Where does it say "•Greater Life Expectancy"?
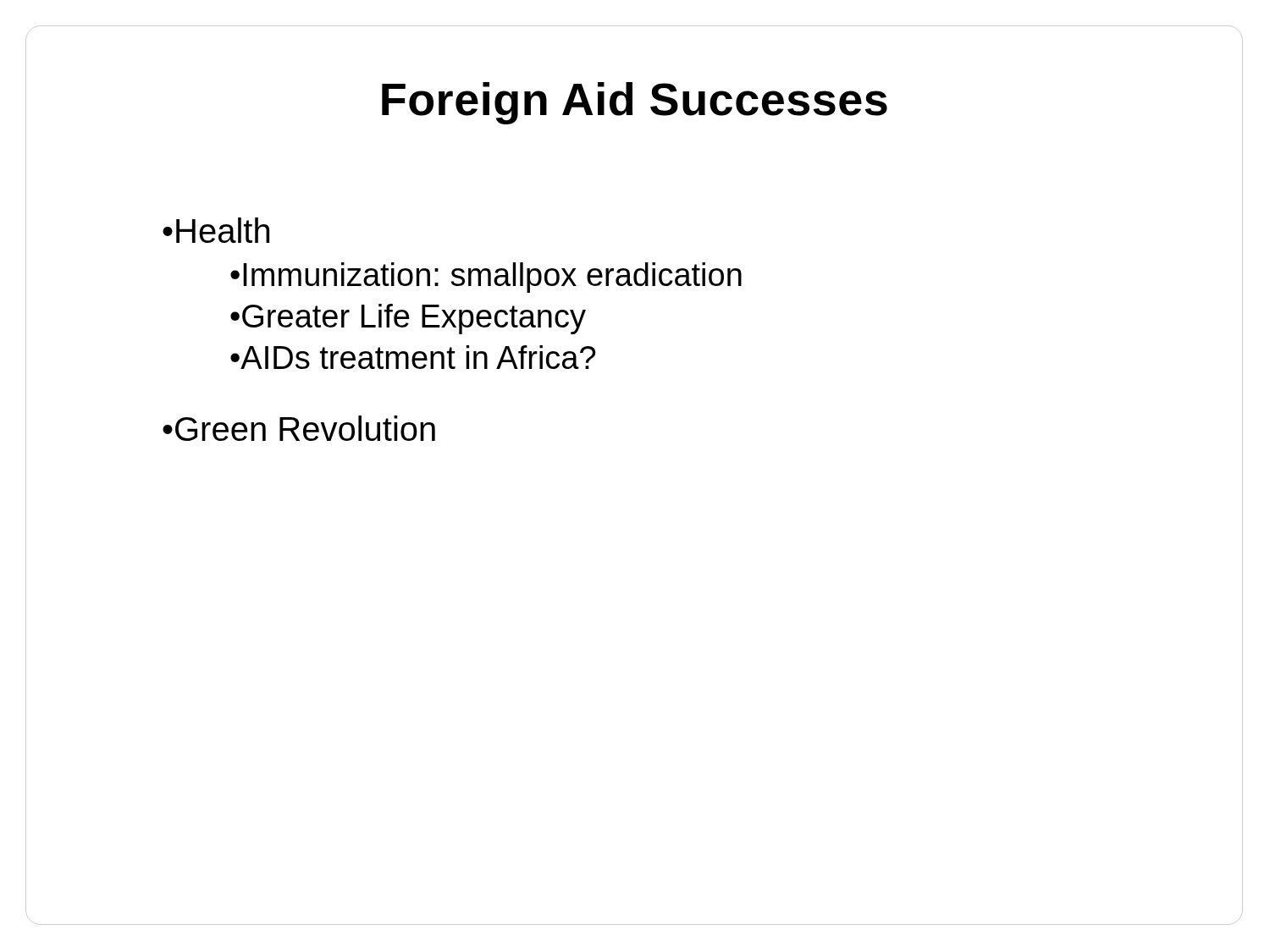 [408, 316]
